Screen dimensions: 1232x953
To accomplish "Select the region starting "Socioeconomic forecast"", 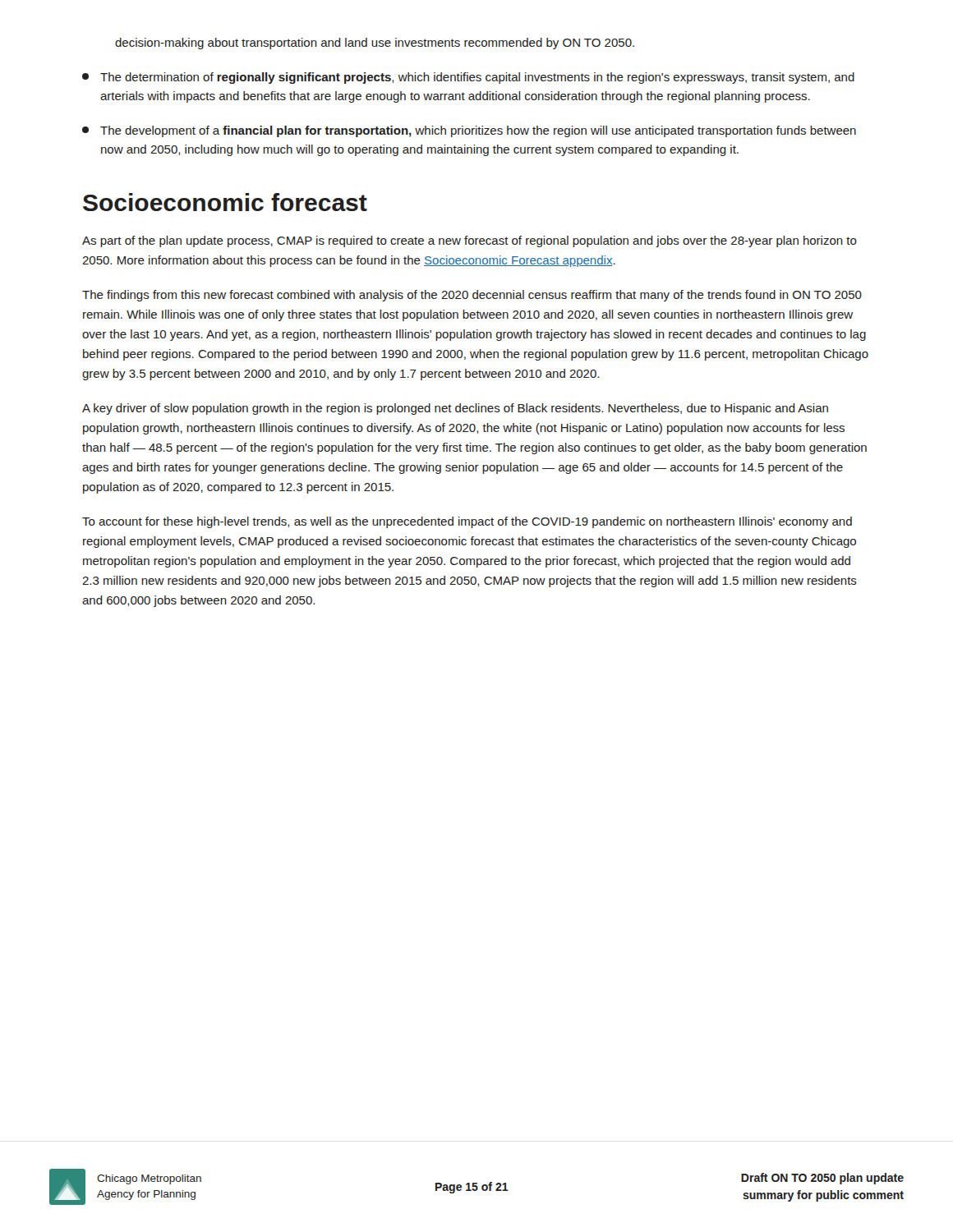I will pyautogui.click(x=225, y=202).
